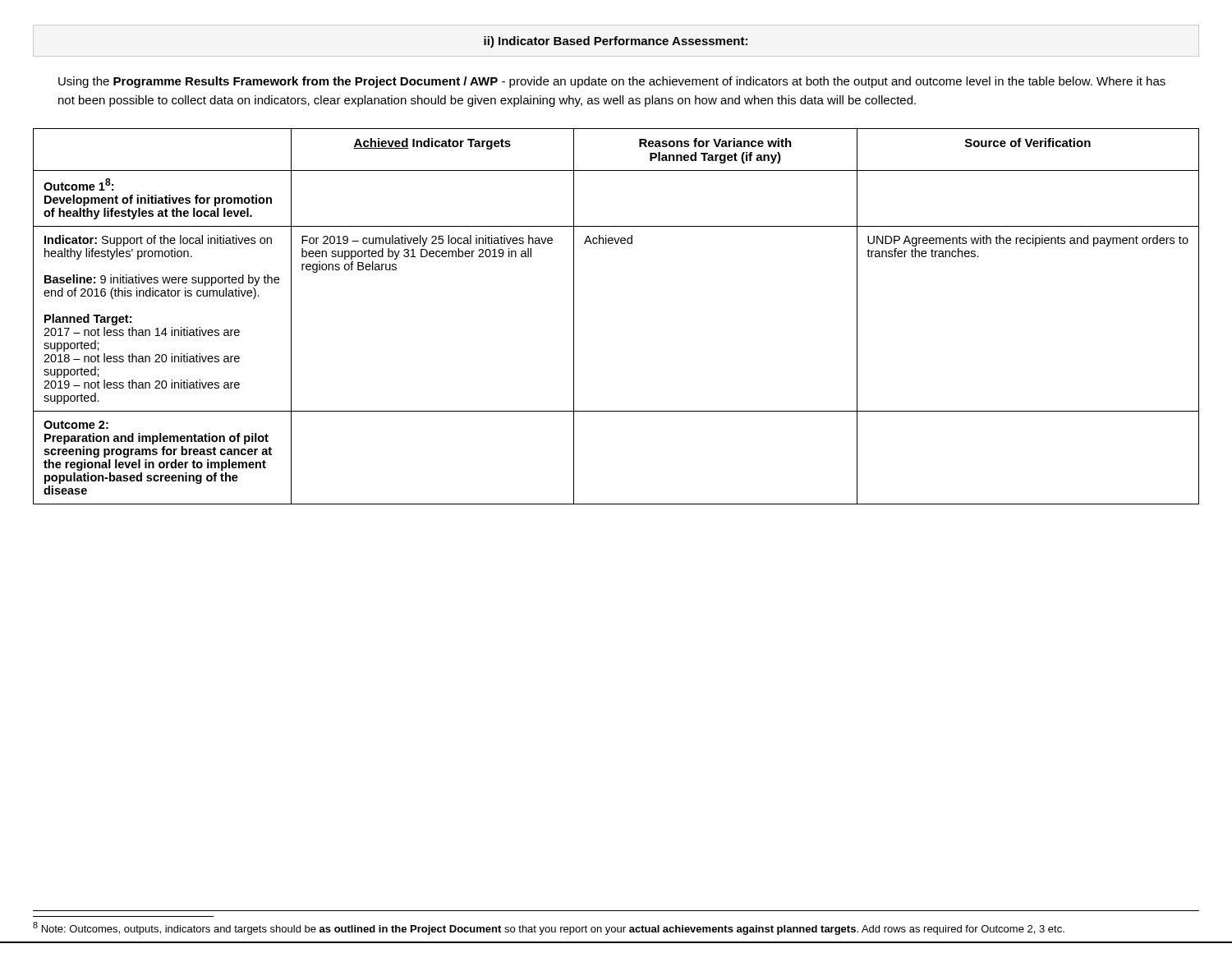Viewport: 1232px width, 953px height.
Task: Locate the text block that reads "Using the Programme"
Action: click(x=612, y=90)
